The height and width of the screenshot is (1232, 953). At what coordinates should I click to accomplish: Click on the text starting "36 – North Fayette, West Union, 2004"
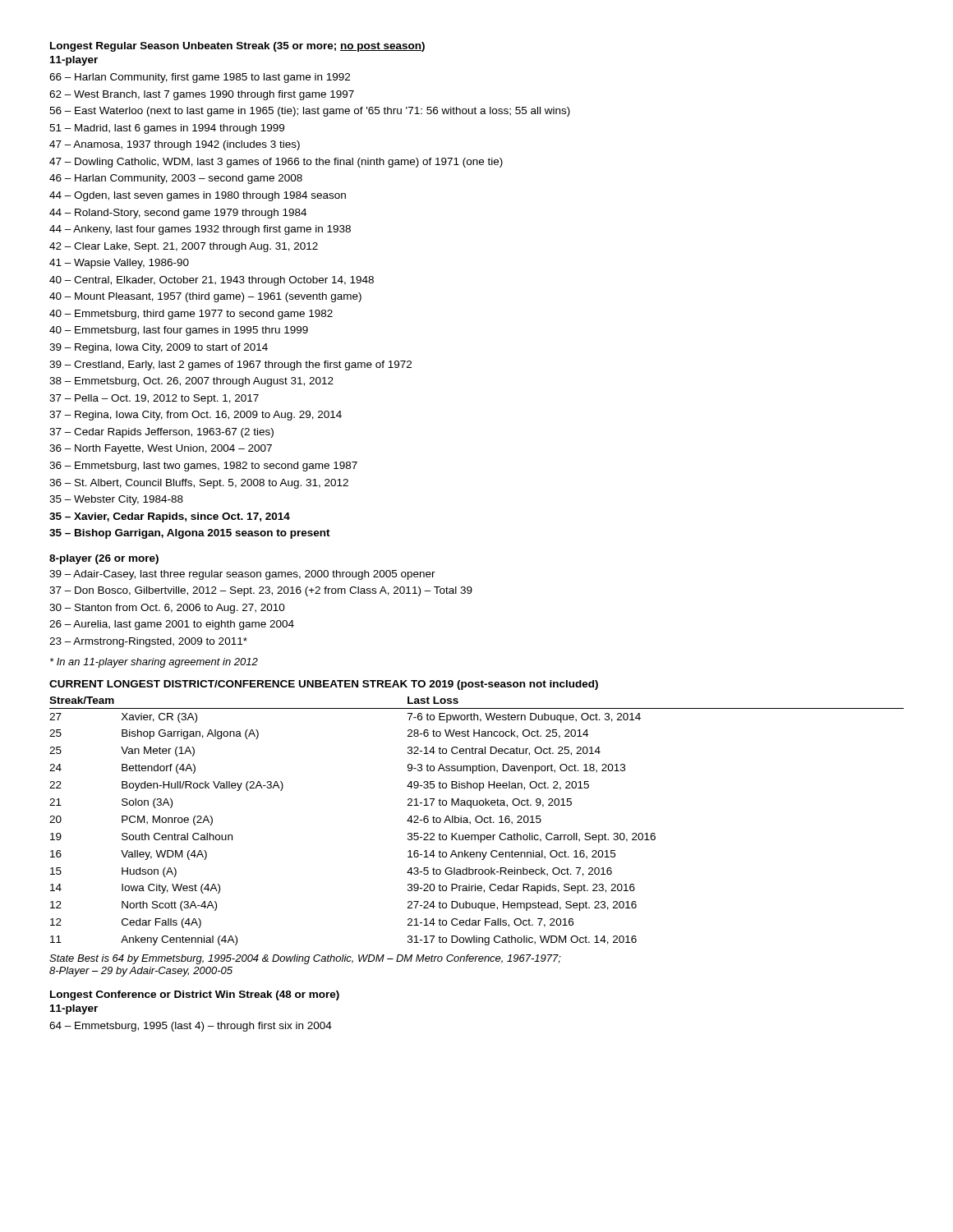[x=161, y=448]
